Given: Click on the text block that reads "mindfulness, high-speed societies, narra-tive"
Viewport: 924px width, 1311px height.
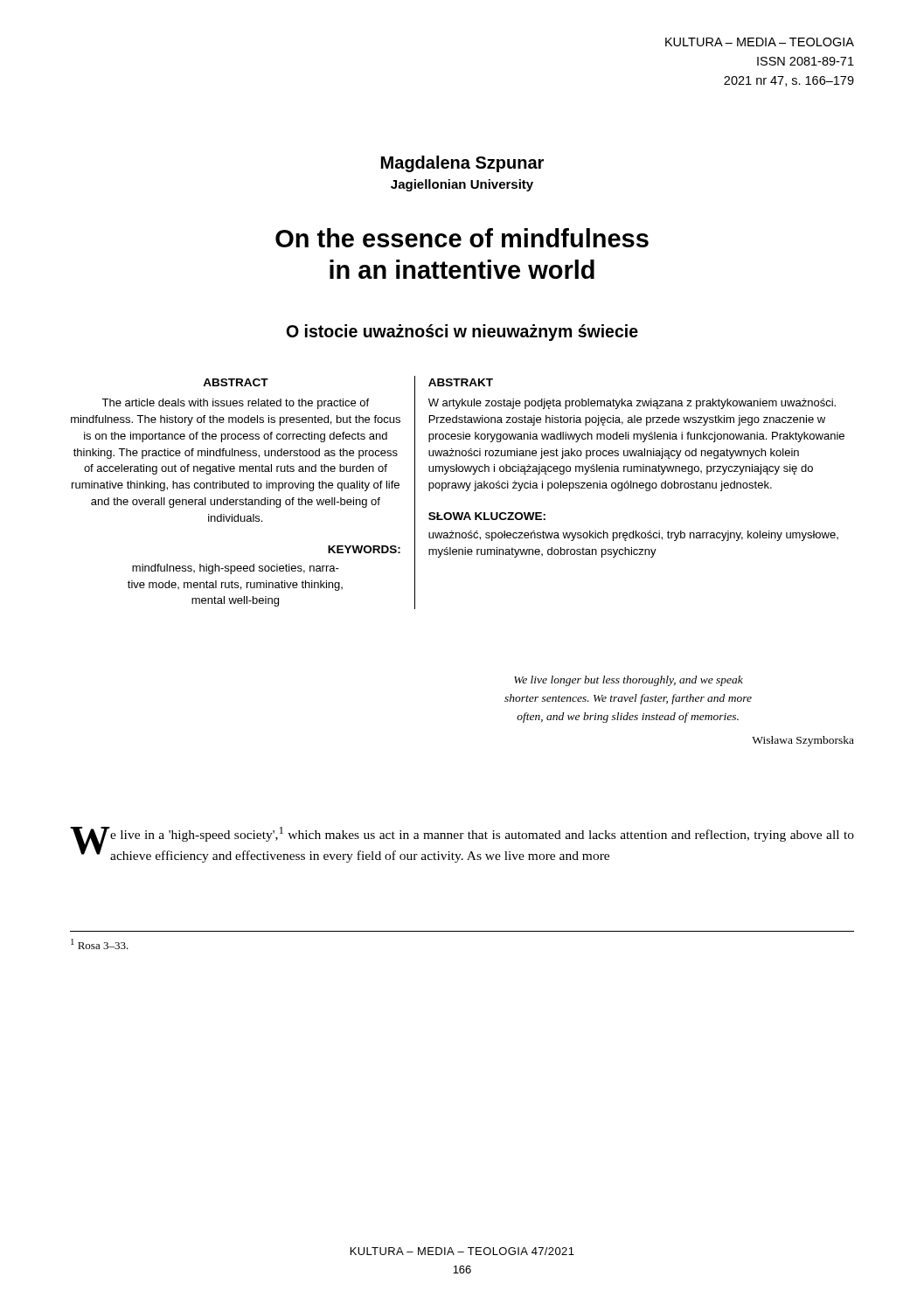Looking at the screenshot, I should [235, 584].
